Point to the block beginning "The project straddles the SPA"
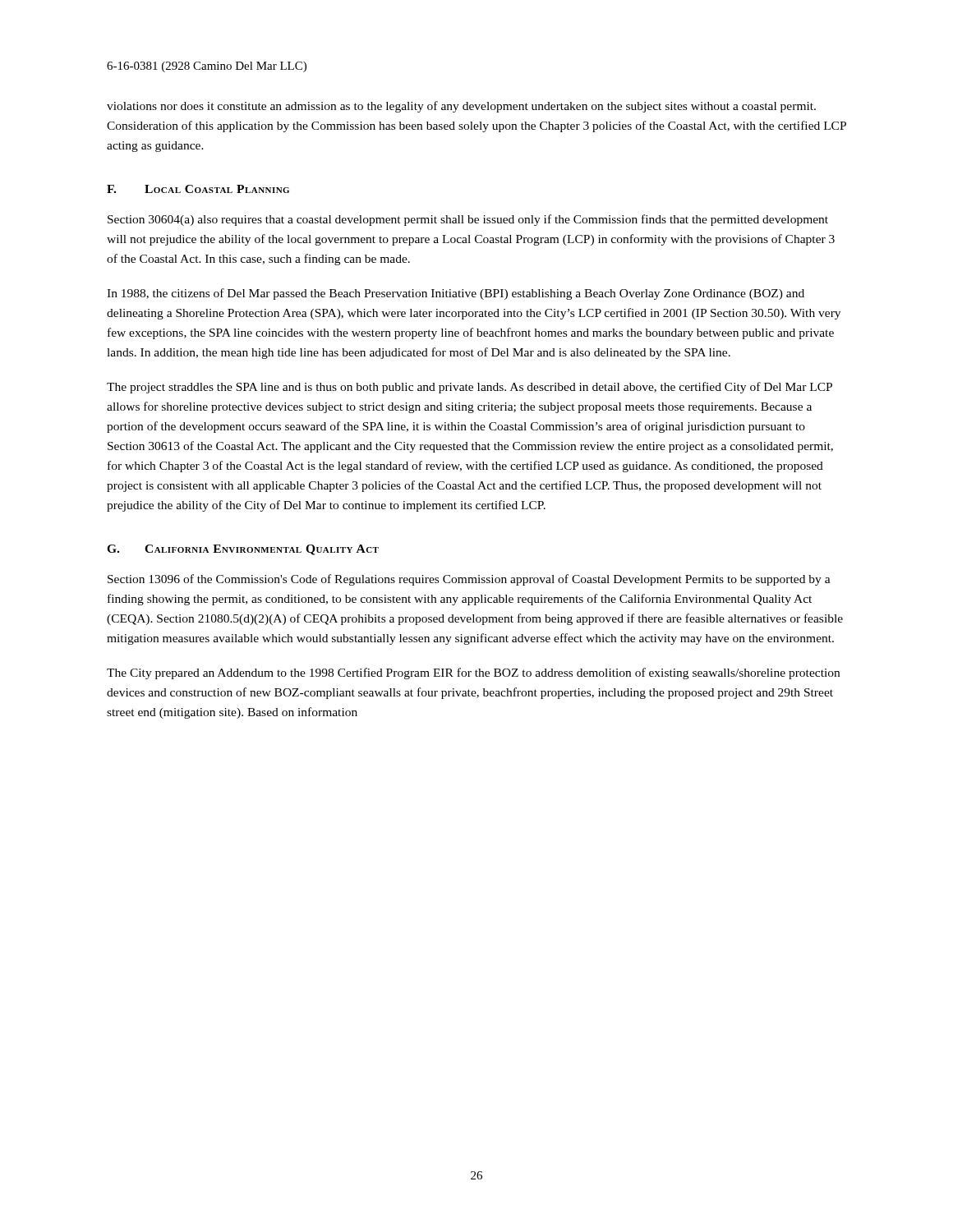953x1232 pixels. tap(470, 446)
